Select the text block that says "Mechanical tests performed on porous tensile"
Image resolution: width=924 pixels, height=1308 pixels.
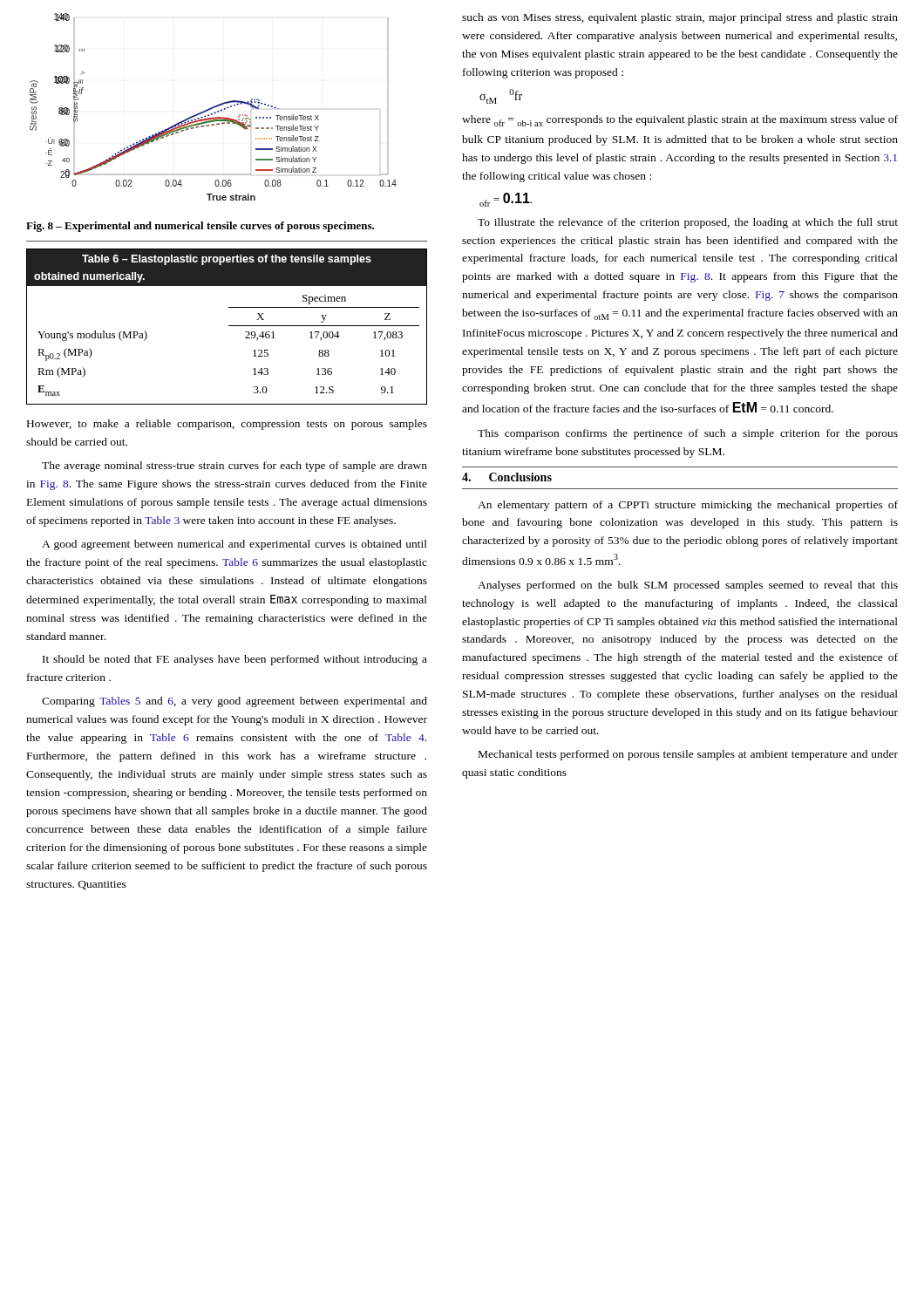680,763
